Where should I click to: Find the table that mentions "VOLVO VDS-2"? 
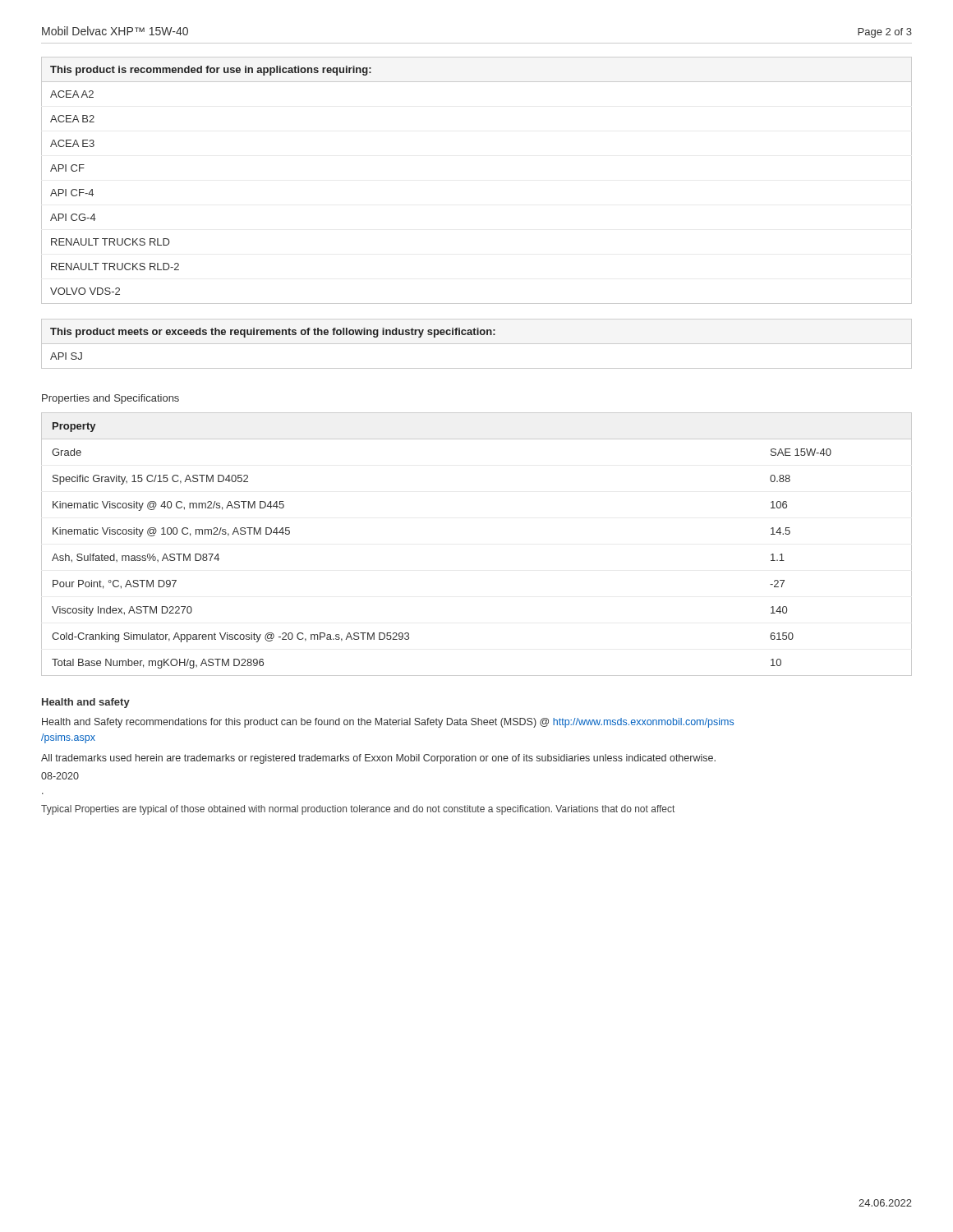pyautogui.click(x=476, y=180)
